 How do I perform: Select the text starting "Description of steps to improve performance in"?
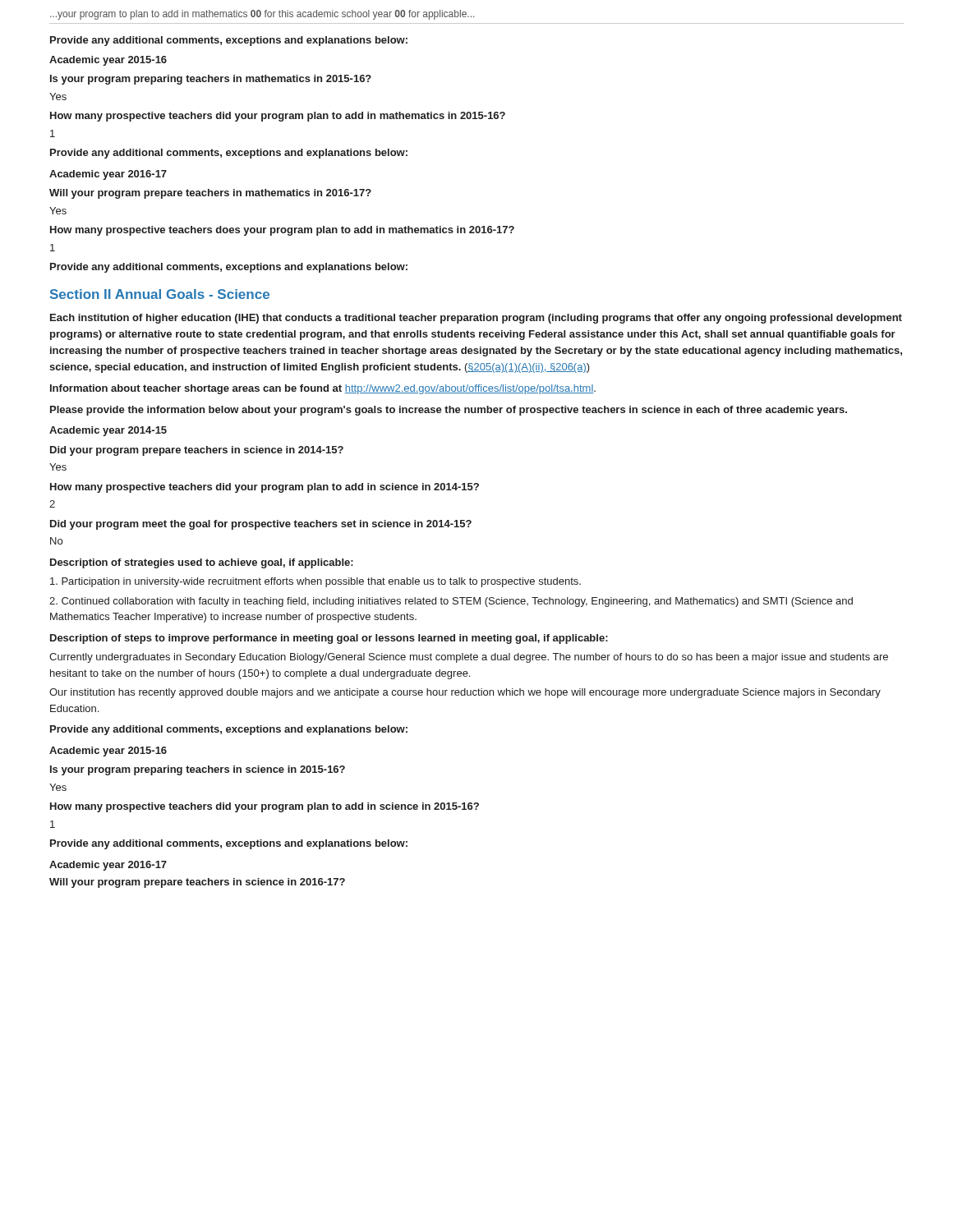tap(329, 637)
